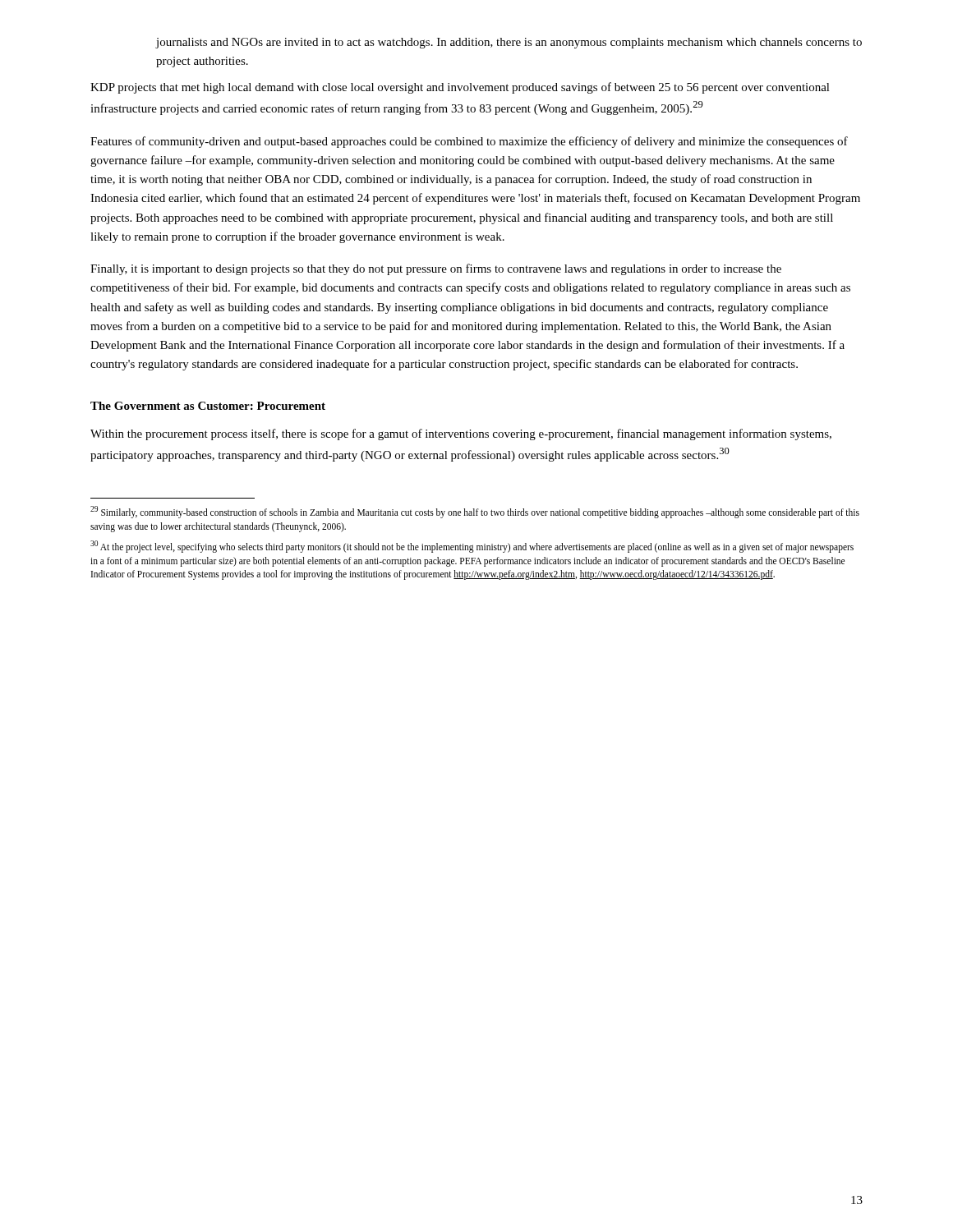Locate the list item with the text "journalists and NGOs are invited"
The height and width of the screenshot is (1232, 953).
[x=509, y=51]
